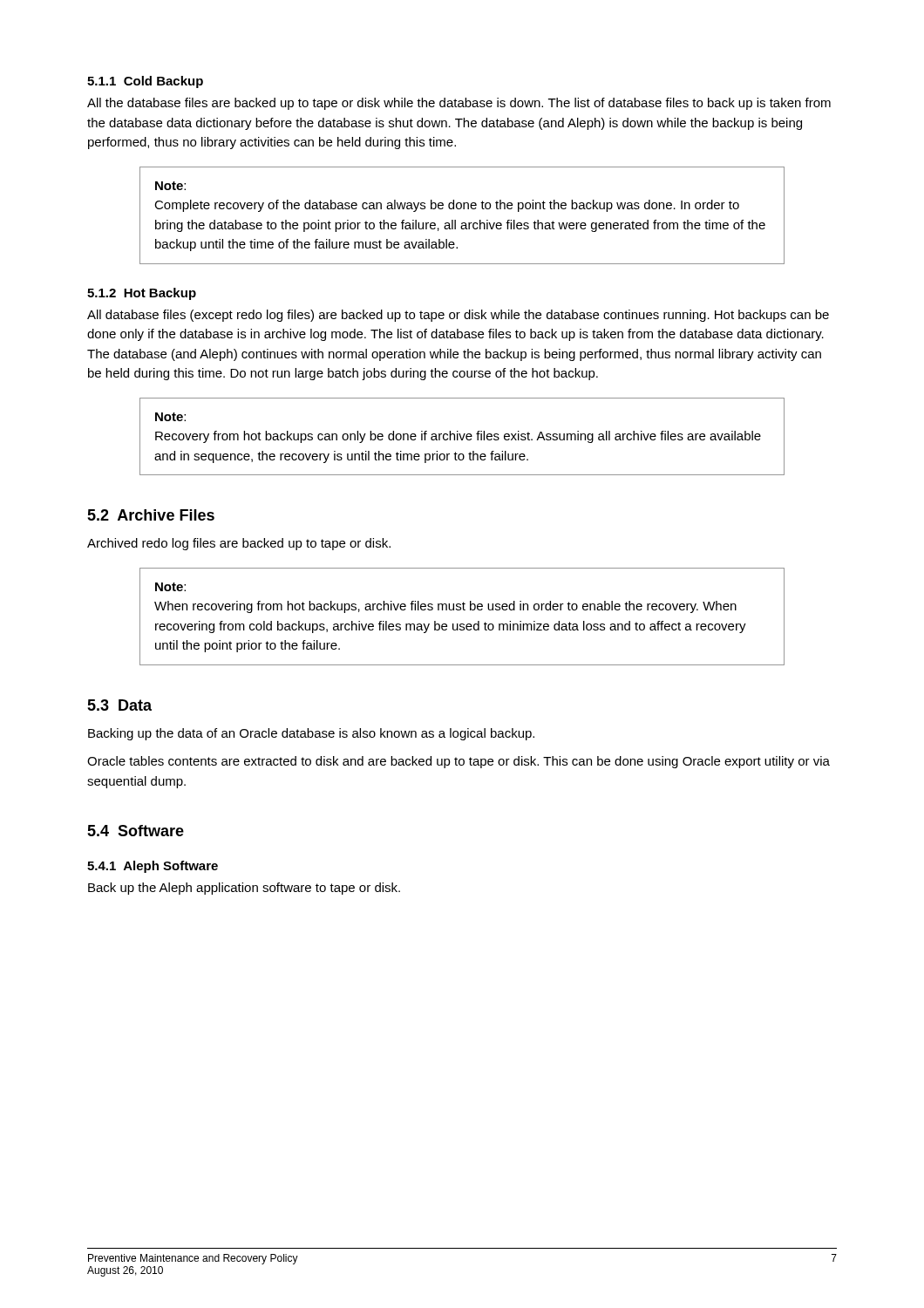This screenshot has height=1308, width=924.
Task: Click on the text block starting "All database files (except redo log files) are"
Action: point(458,343)
